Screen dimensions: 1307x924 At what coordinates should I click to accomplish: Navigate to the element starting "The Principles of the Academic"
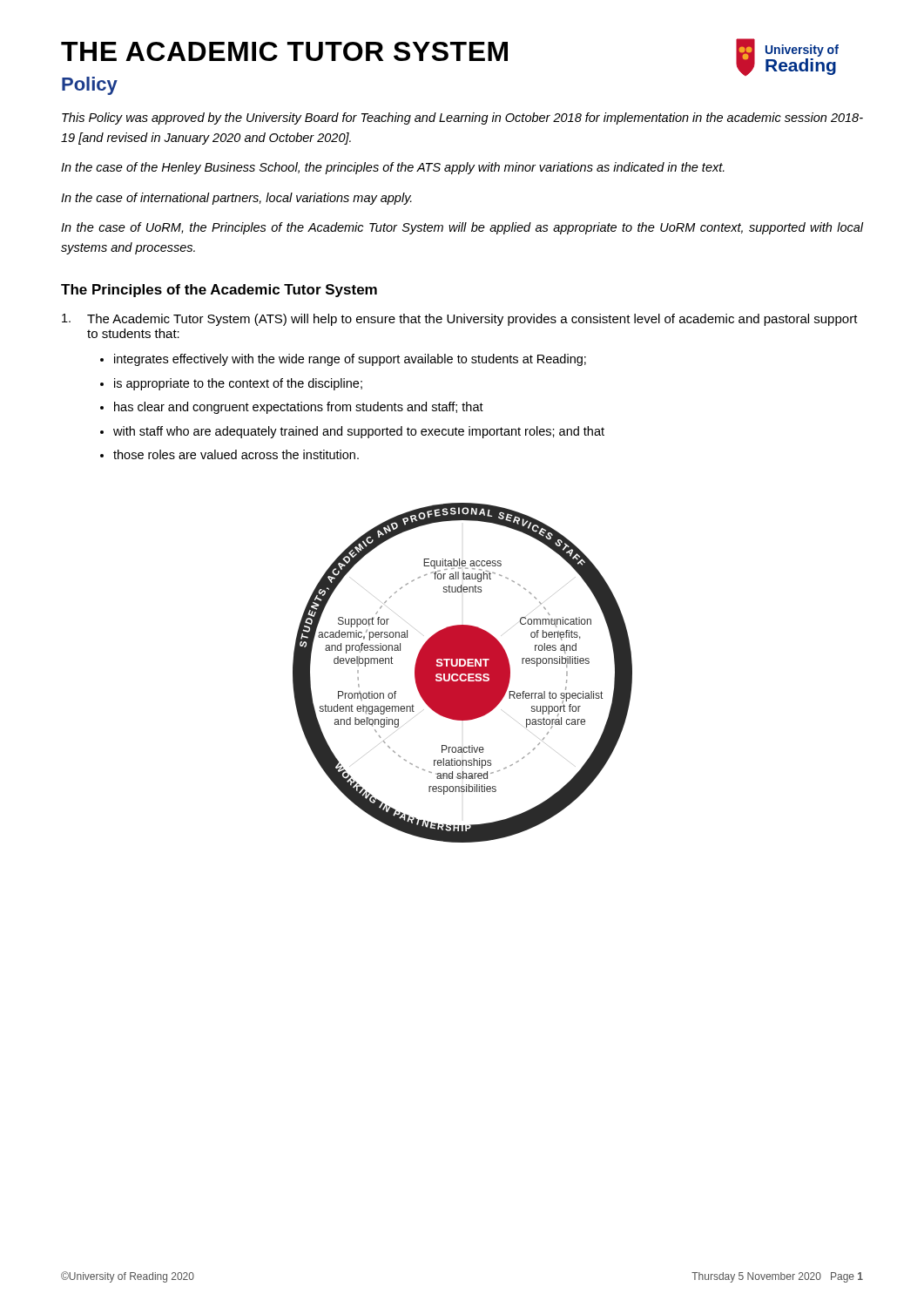pyautogui.click(x=219, y=291)
